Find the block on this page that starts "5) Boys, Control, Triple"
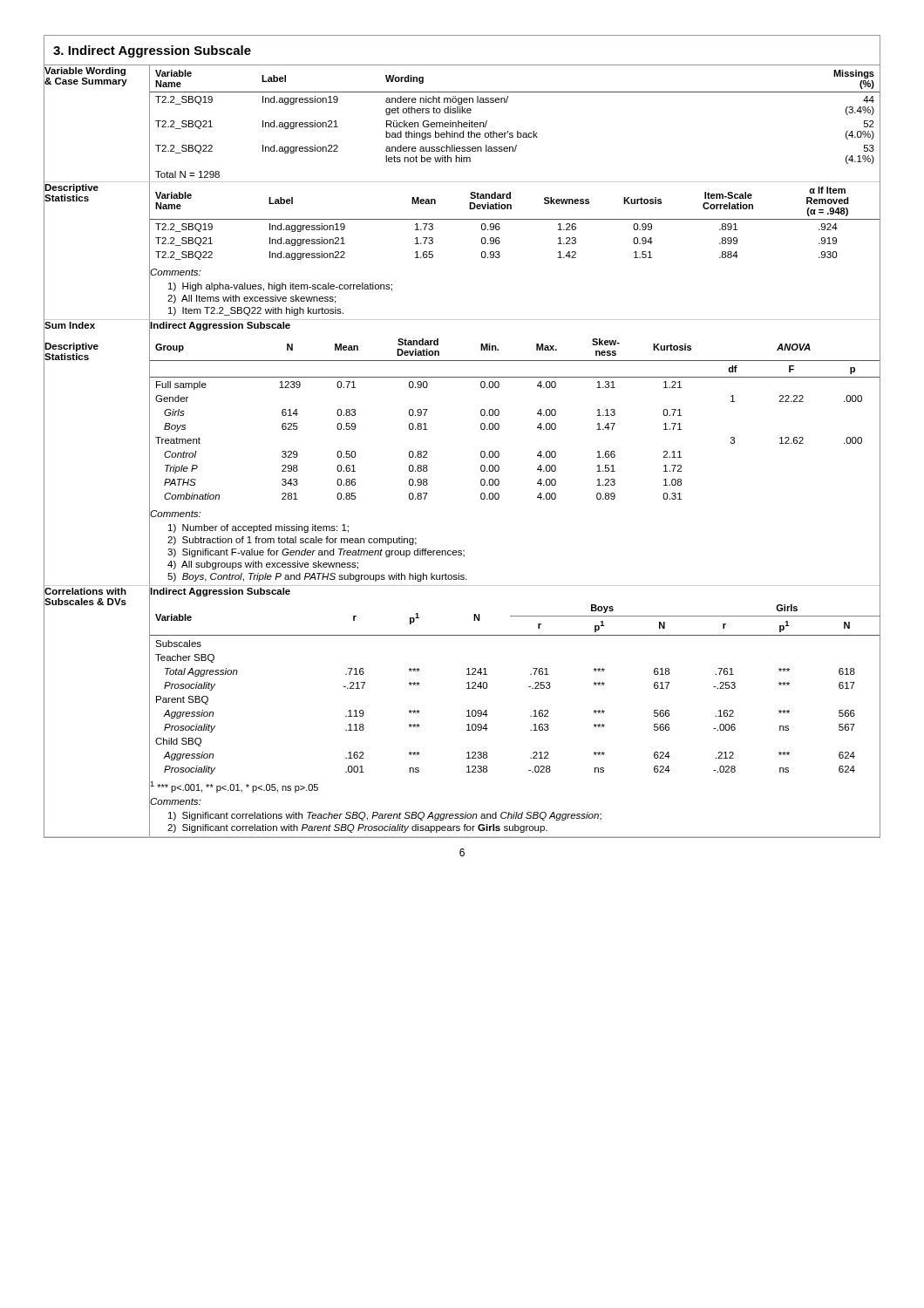 (x=515, y=576)
